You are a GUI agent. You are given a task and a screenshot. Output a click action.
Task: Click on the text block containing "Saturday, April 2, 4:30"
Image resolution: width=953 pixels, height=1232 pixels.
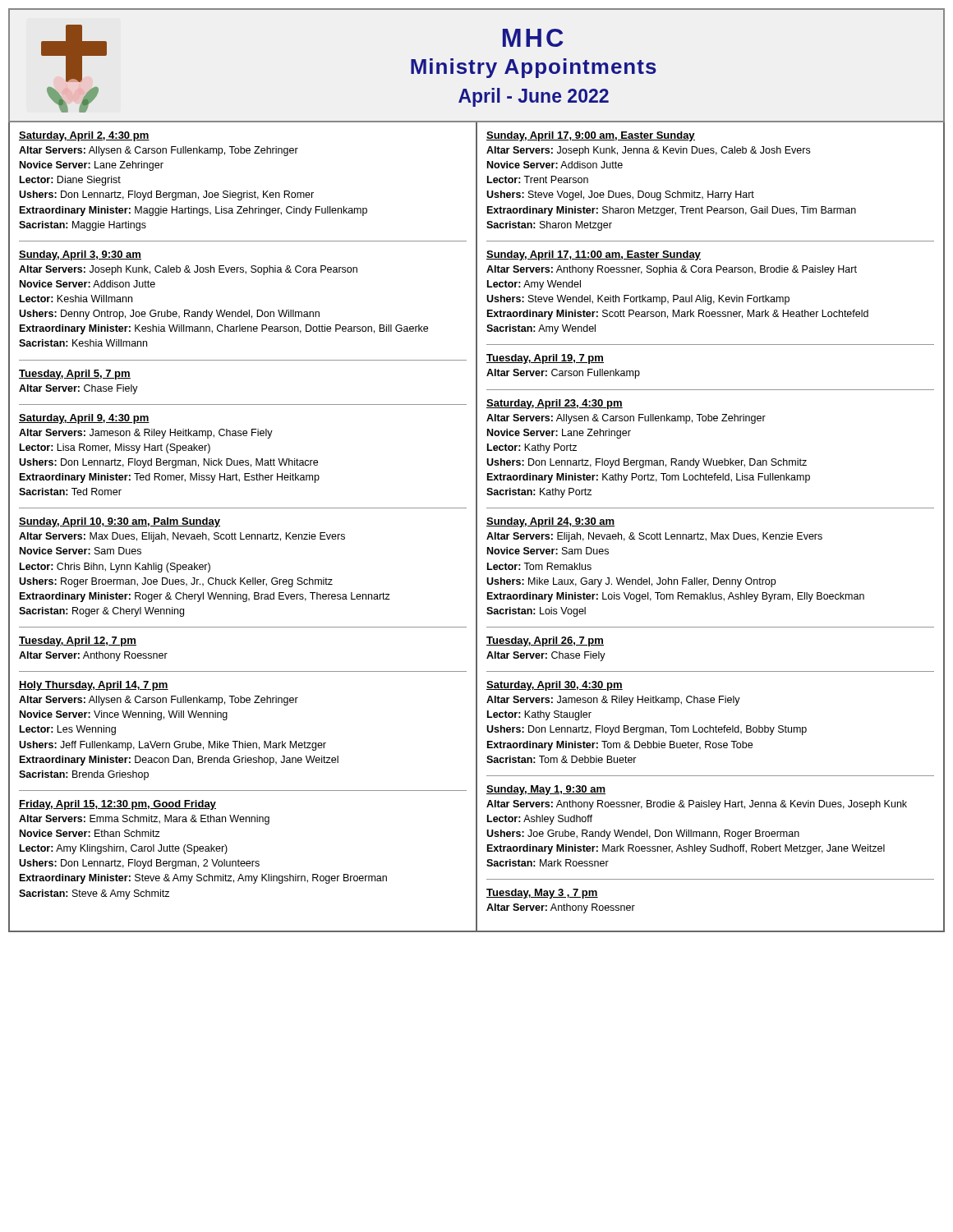click(243, 181)
